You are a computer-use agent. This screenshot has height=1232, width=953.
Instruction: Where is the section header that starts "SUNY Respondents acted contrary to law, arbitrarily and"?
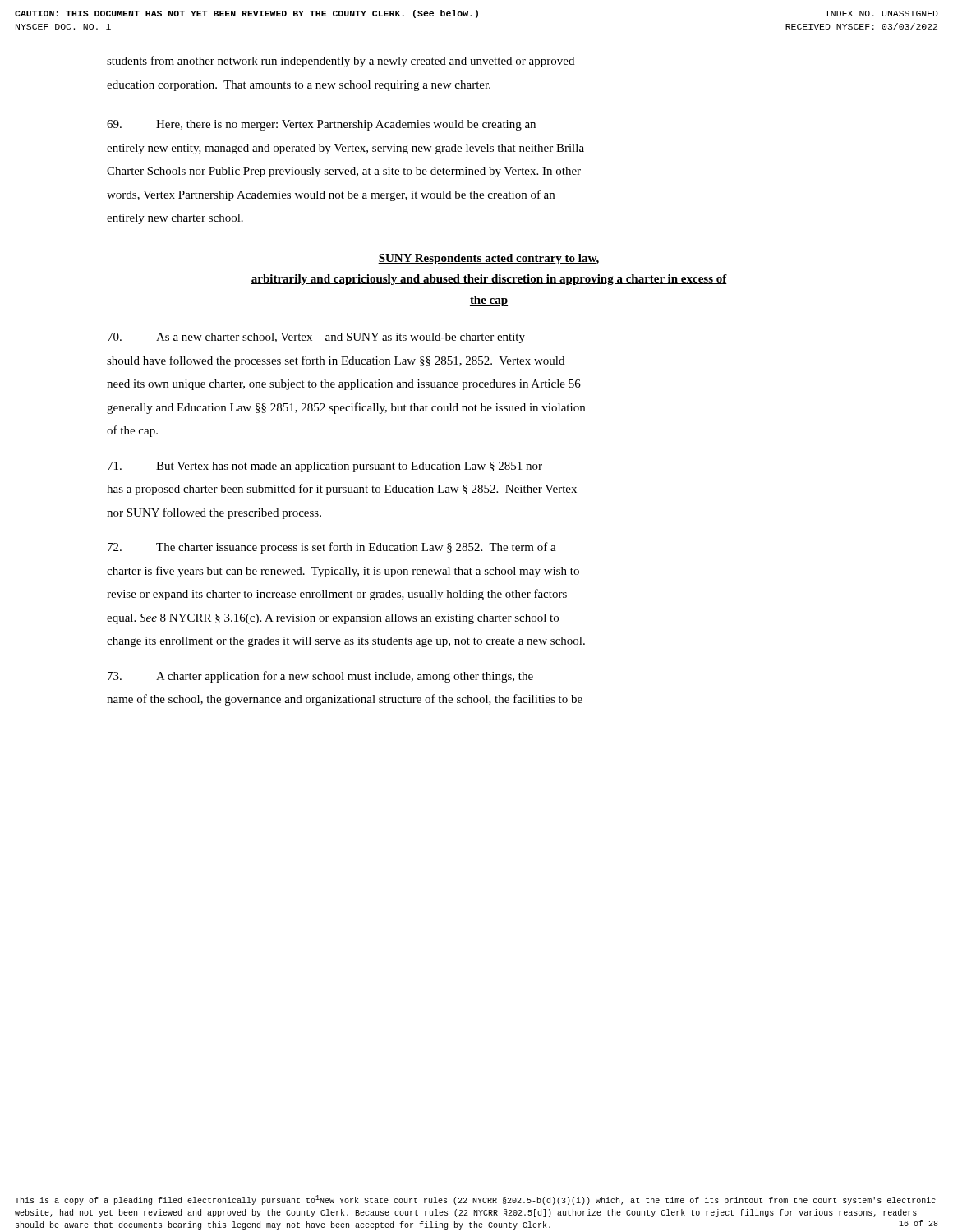click(x=489, y=278)
